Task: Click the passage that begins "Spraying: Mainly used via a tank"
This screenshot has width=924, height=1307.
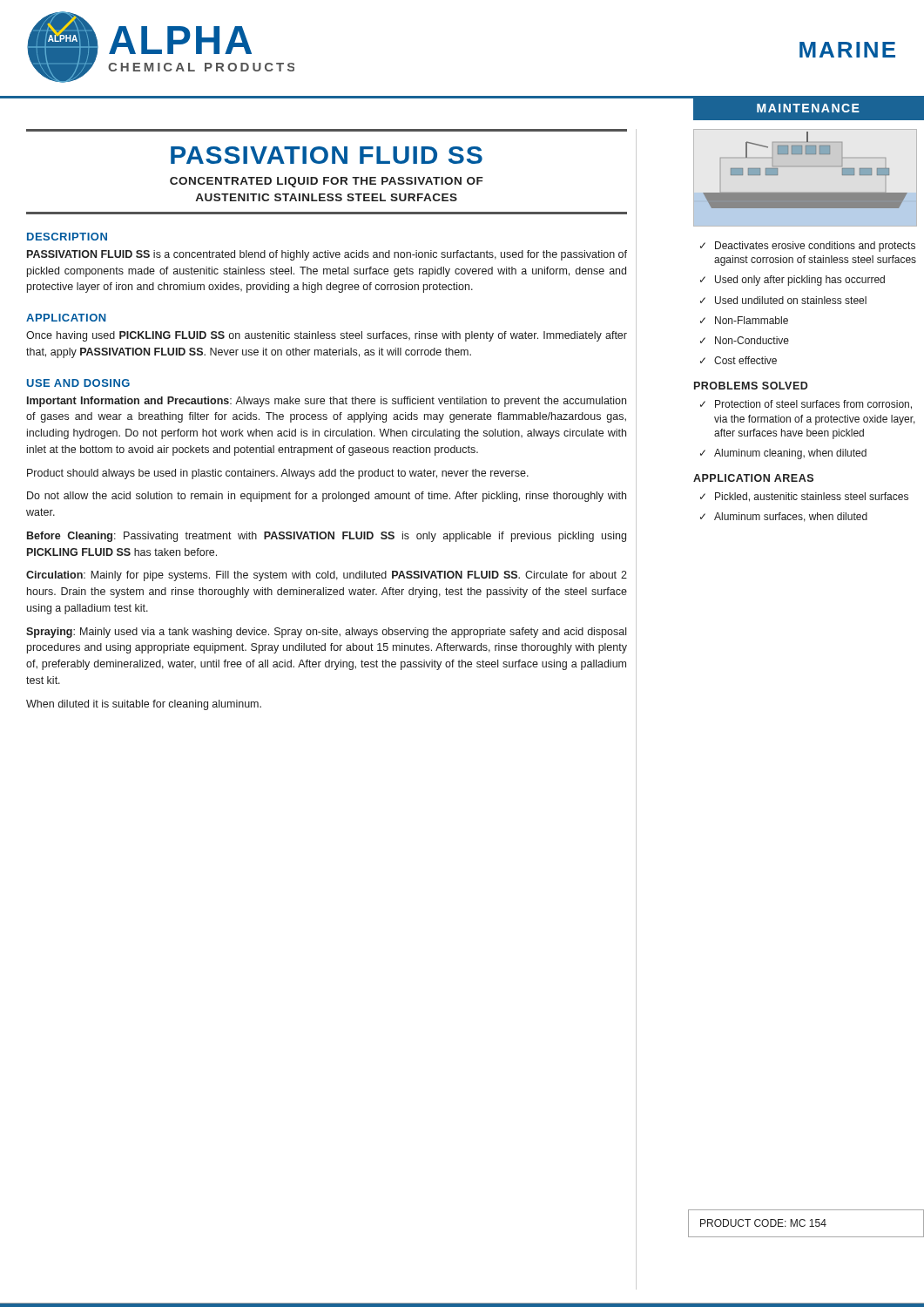Action: point(327,656)
